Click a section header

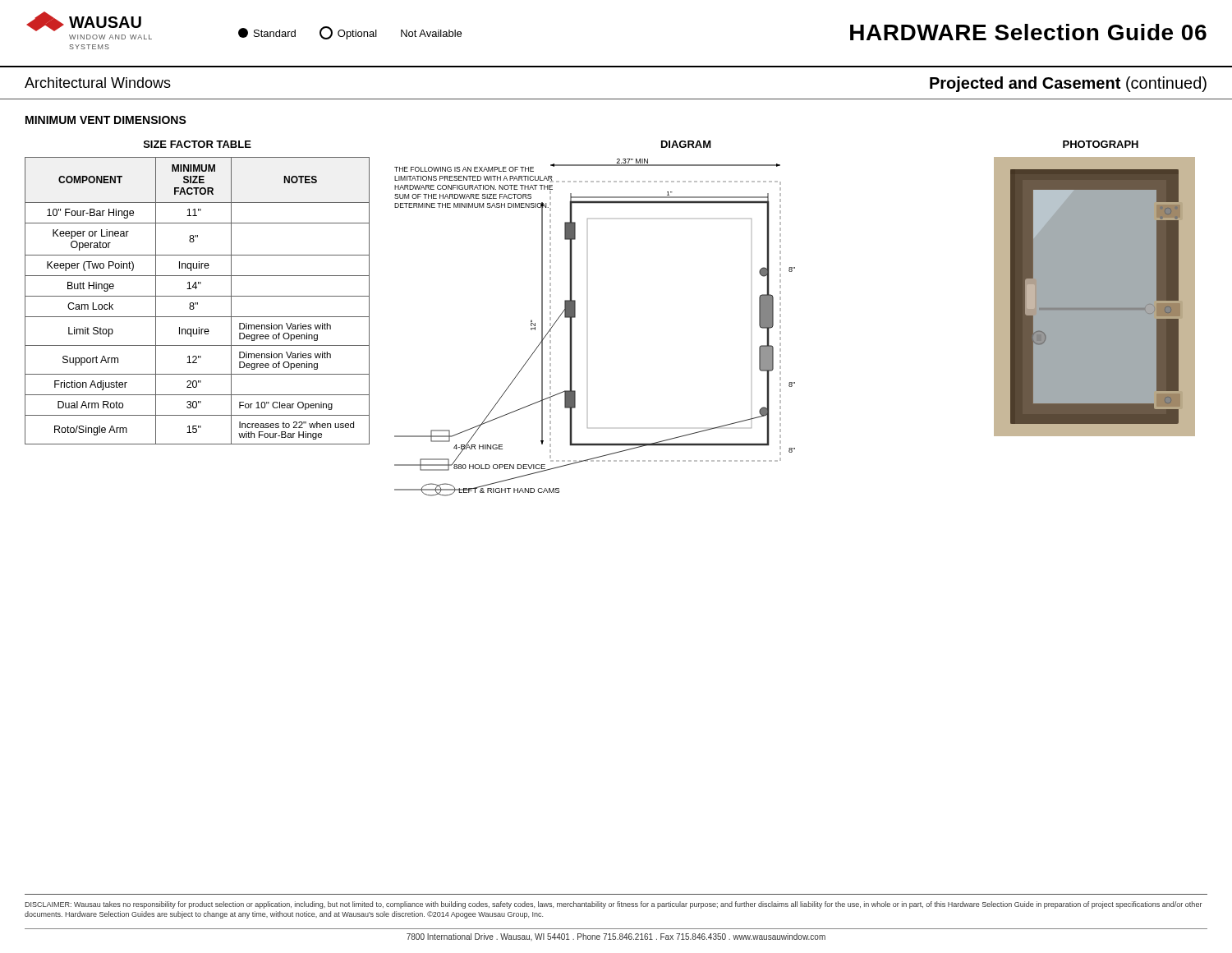point(105,120)
